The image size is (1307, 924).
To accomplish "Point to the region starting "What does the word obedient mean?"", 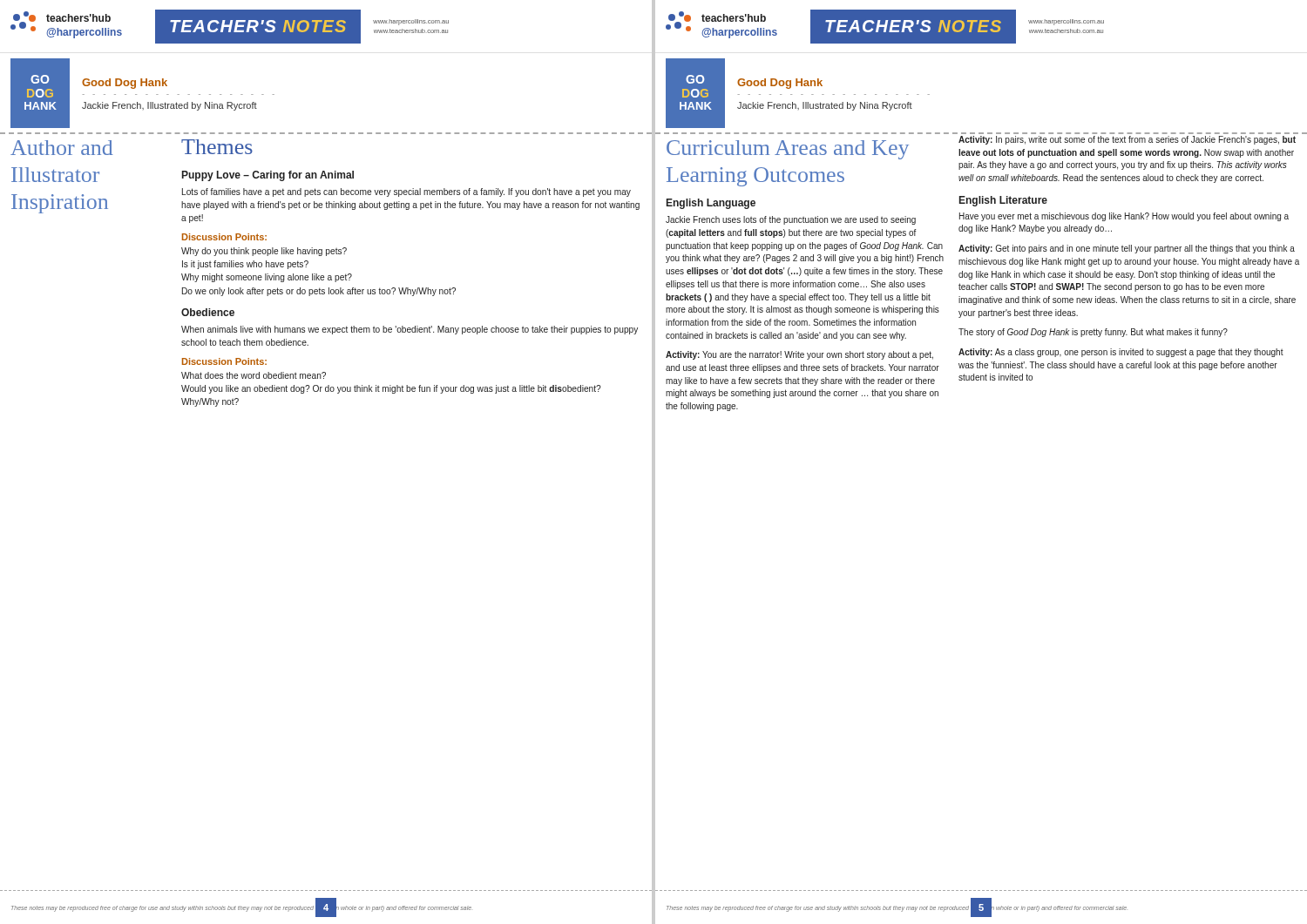I will point(391,389).
